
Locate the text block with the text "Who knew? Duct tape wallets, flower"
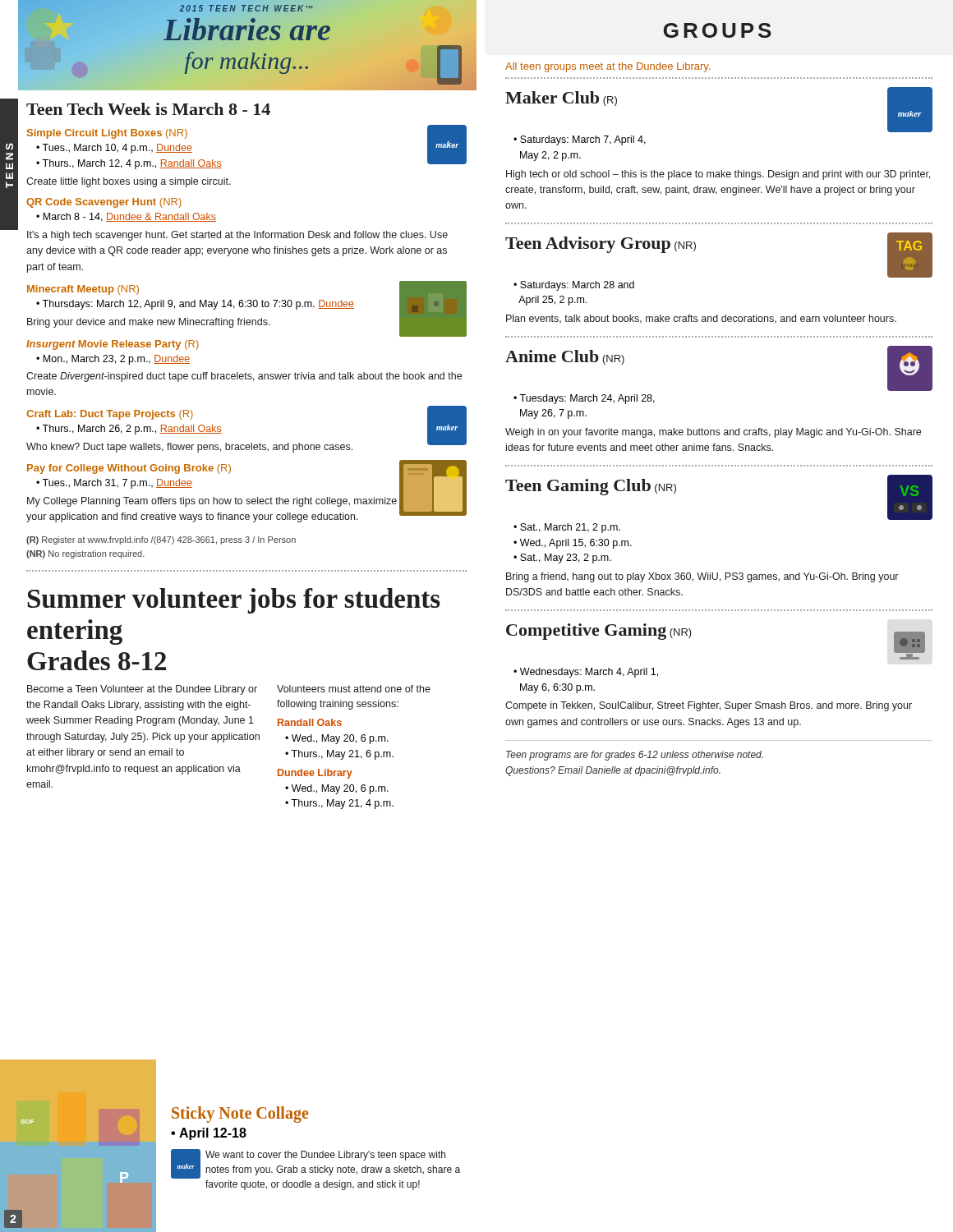[x=190, y=447]
